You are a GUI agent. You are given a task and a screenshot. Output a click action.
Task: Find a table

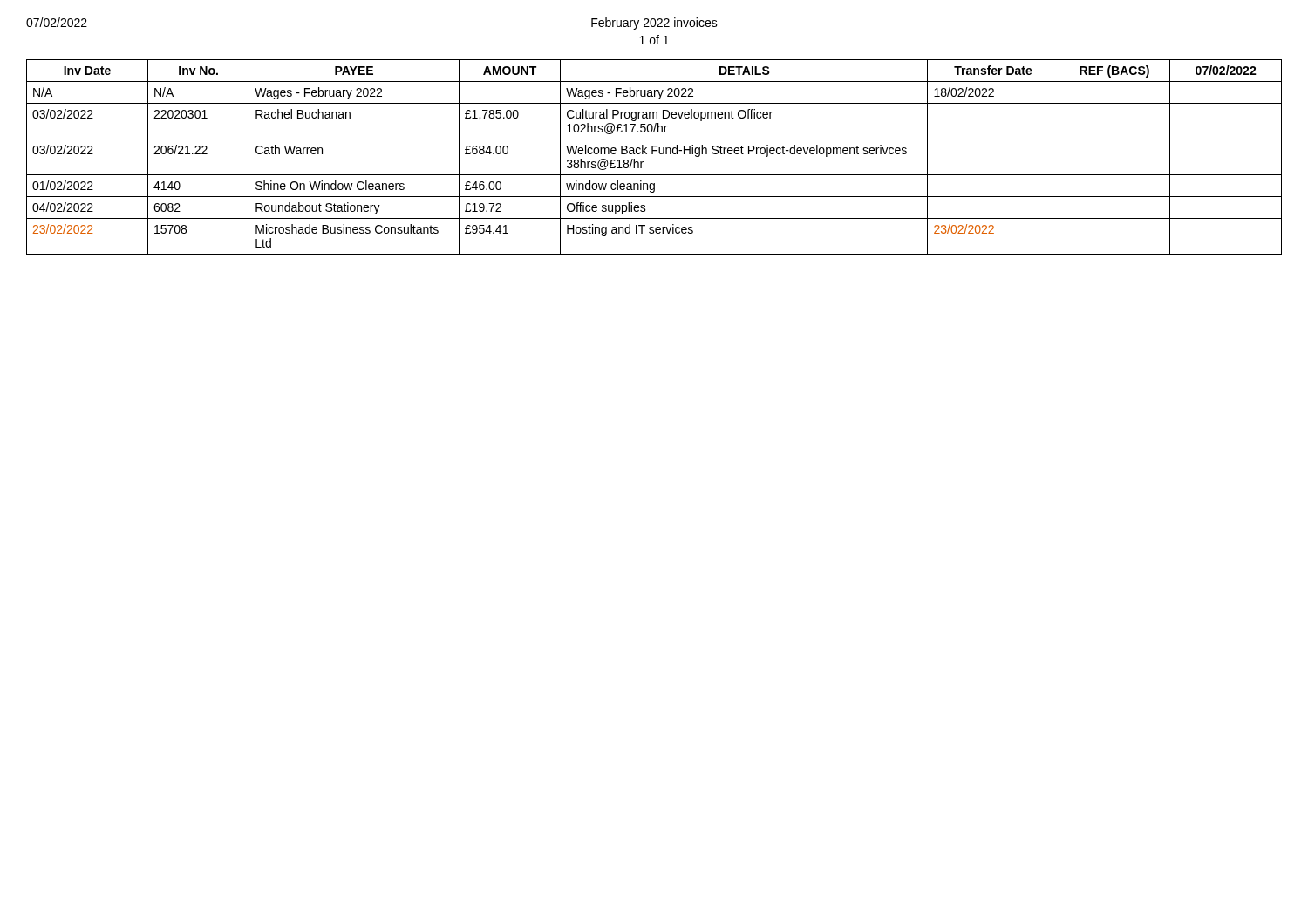pyautogui.click(x=654, y=157)
